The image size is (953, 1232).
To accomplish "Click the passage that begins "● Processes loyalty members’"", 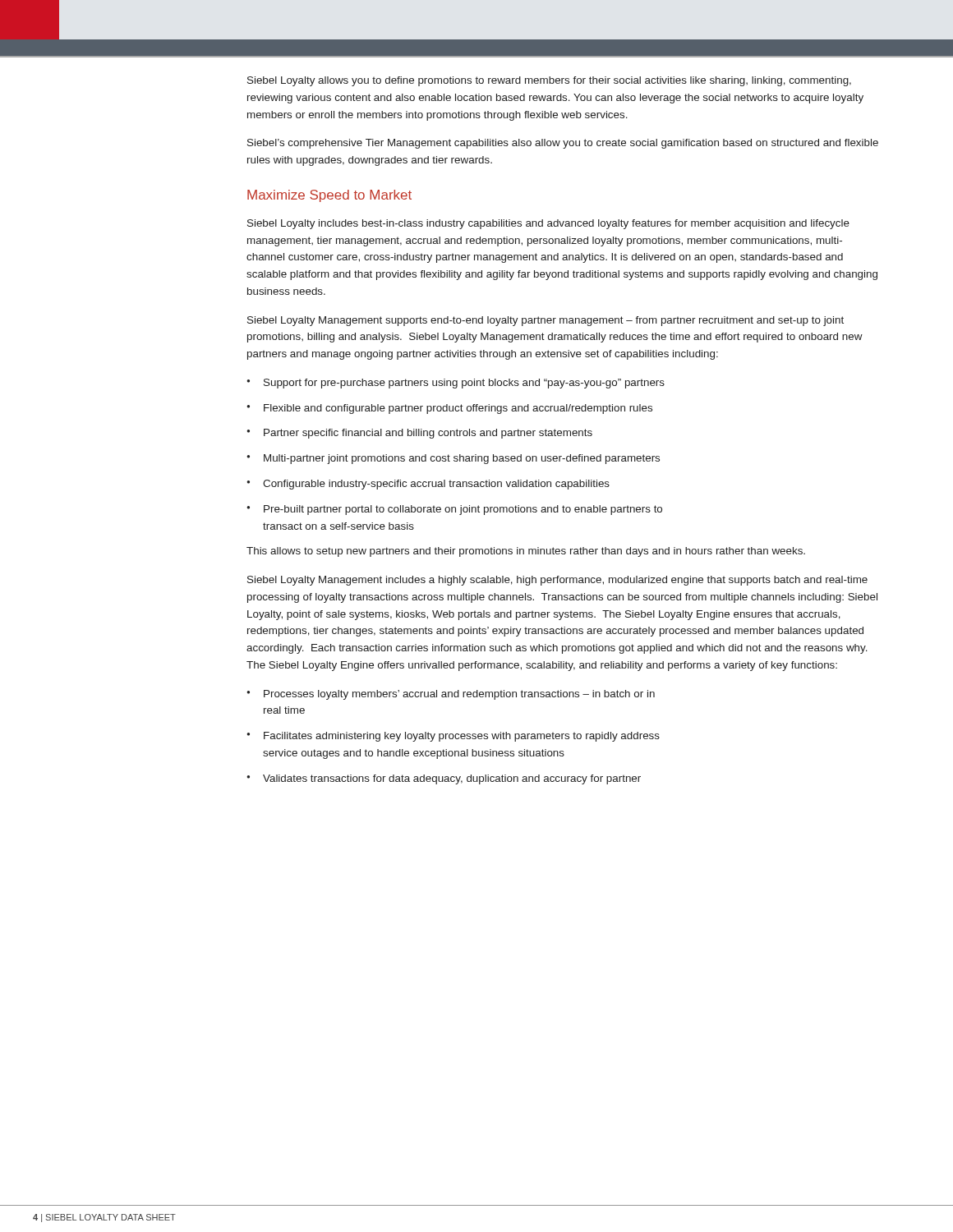I will pyautogui.click(x=563, y=703).
